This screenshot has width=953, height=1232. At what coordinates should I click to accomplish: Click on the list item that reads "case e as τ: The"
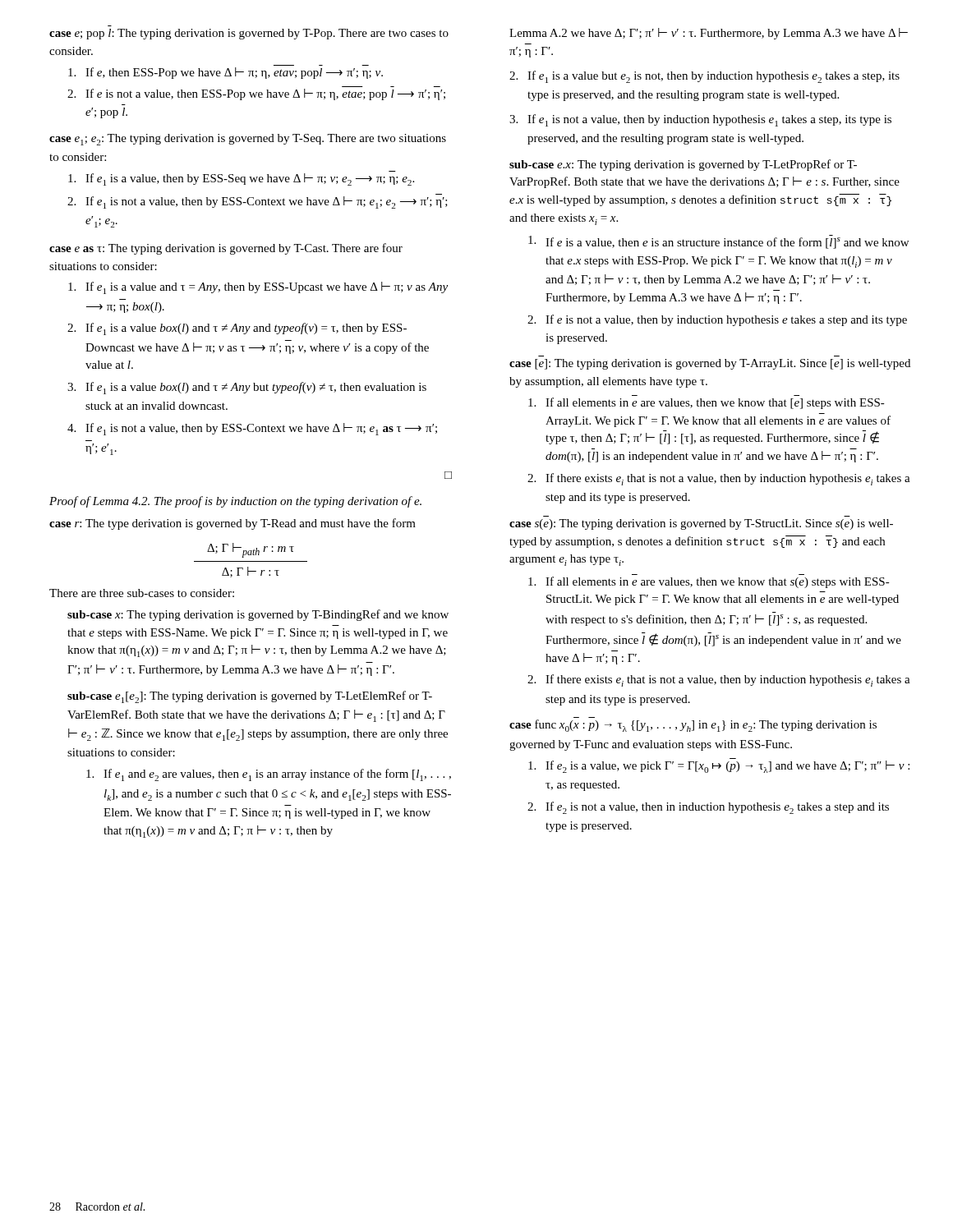(251, 349)
